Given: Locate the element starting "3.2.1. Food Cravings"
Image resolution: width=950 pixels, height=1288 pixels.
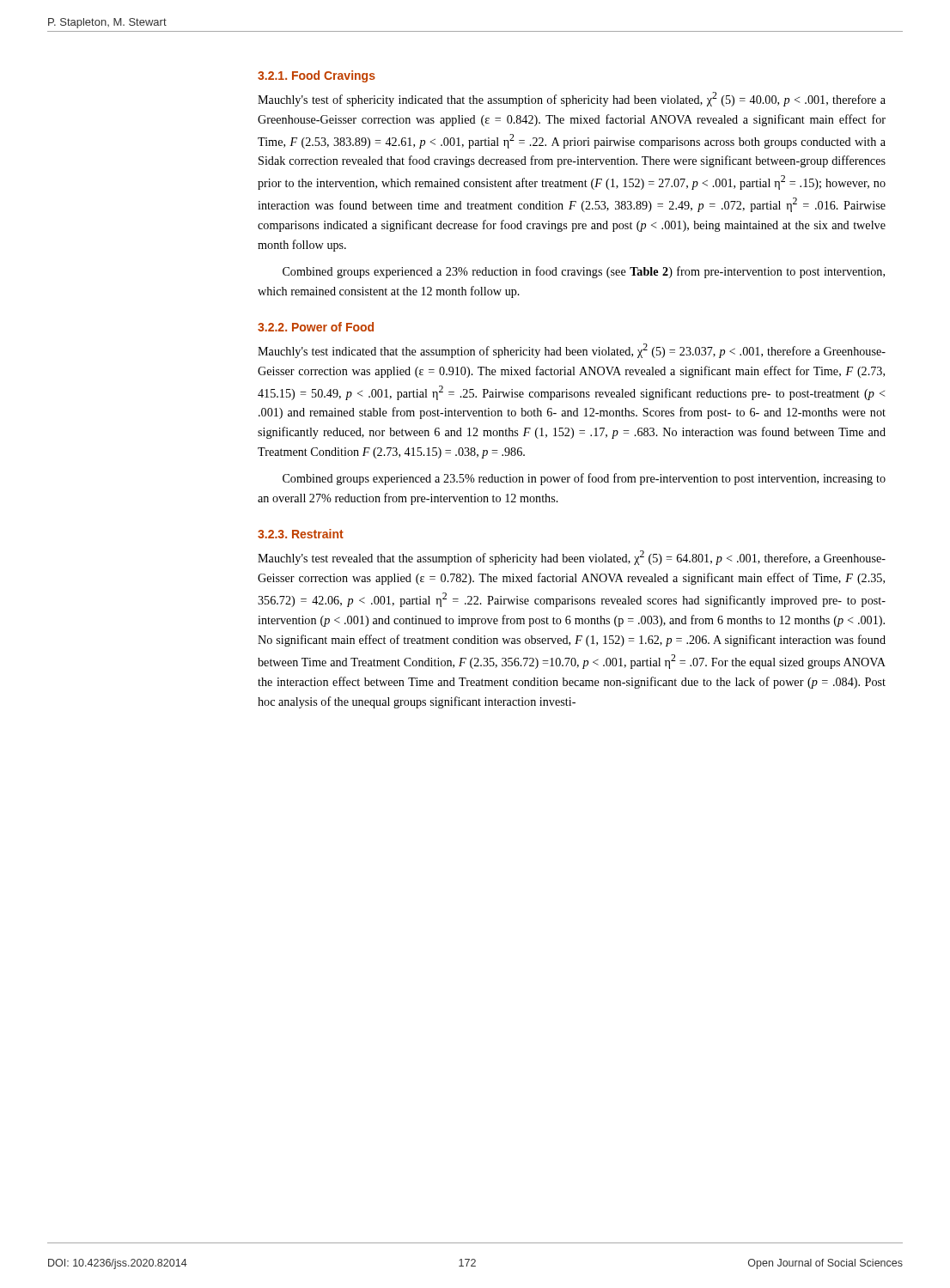Looking at the screenshot, I should (x=316, y=76).
